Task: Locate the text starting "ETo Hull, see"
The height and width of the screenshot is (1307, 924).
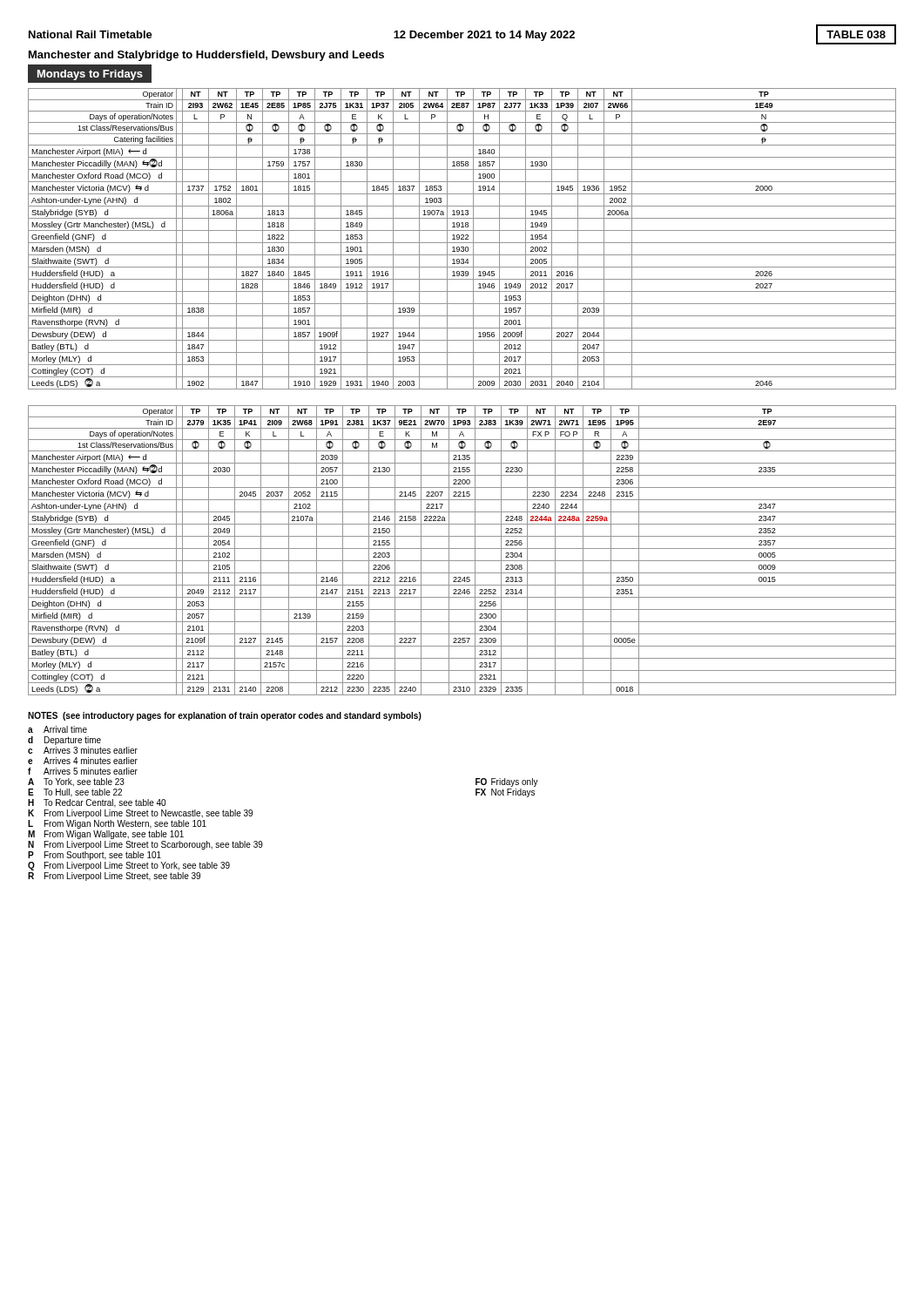Action: pyautogui.click(x=75, y=792)
